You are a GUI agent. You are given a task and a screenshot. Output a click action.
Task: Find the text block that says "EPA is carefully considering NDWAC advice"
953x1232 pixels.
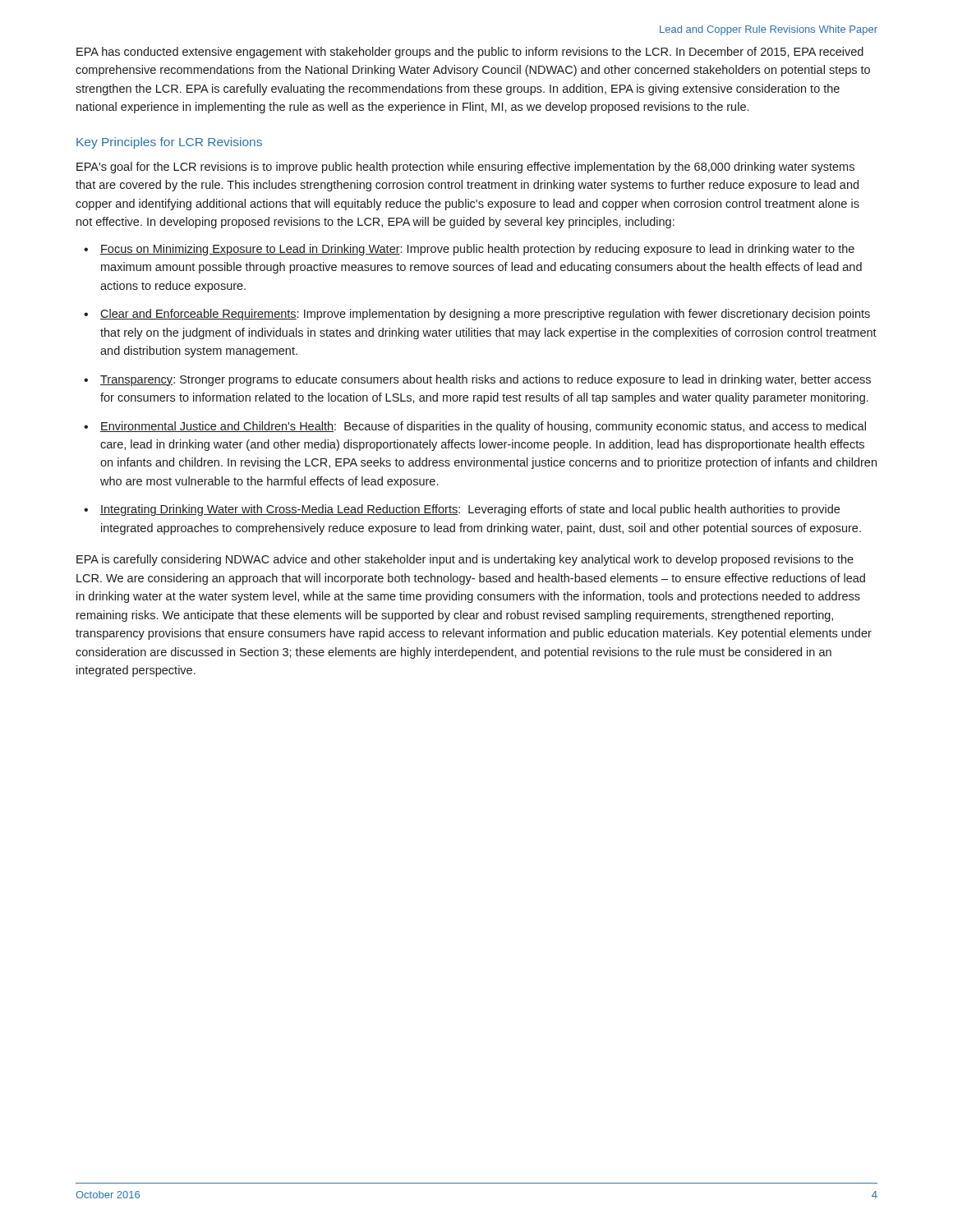click(474, 615)
